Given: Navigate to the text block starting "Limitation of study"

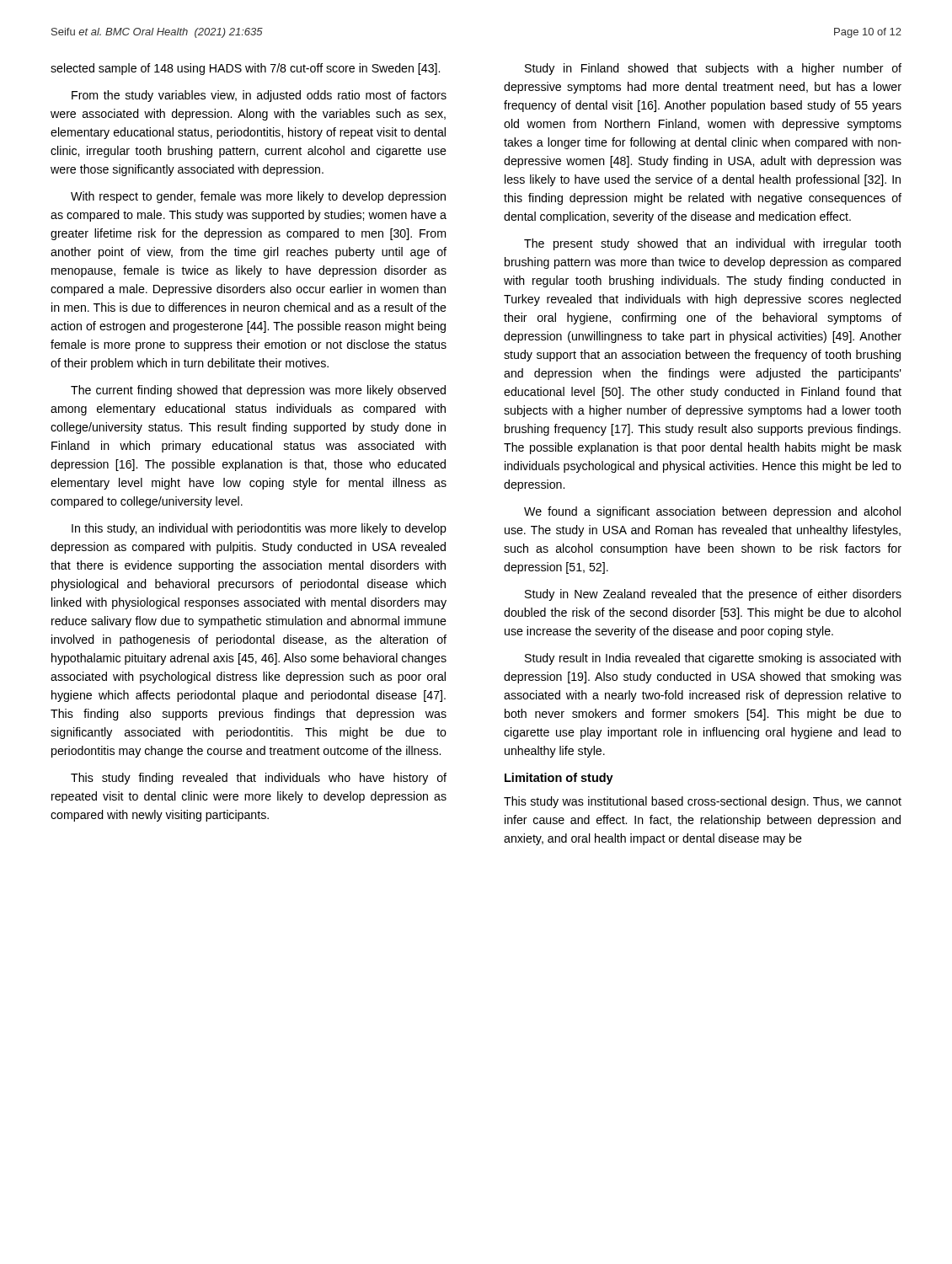Looking at the screenshot, I should click(558, 778).
